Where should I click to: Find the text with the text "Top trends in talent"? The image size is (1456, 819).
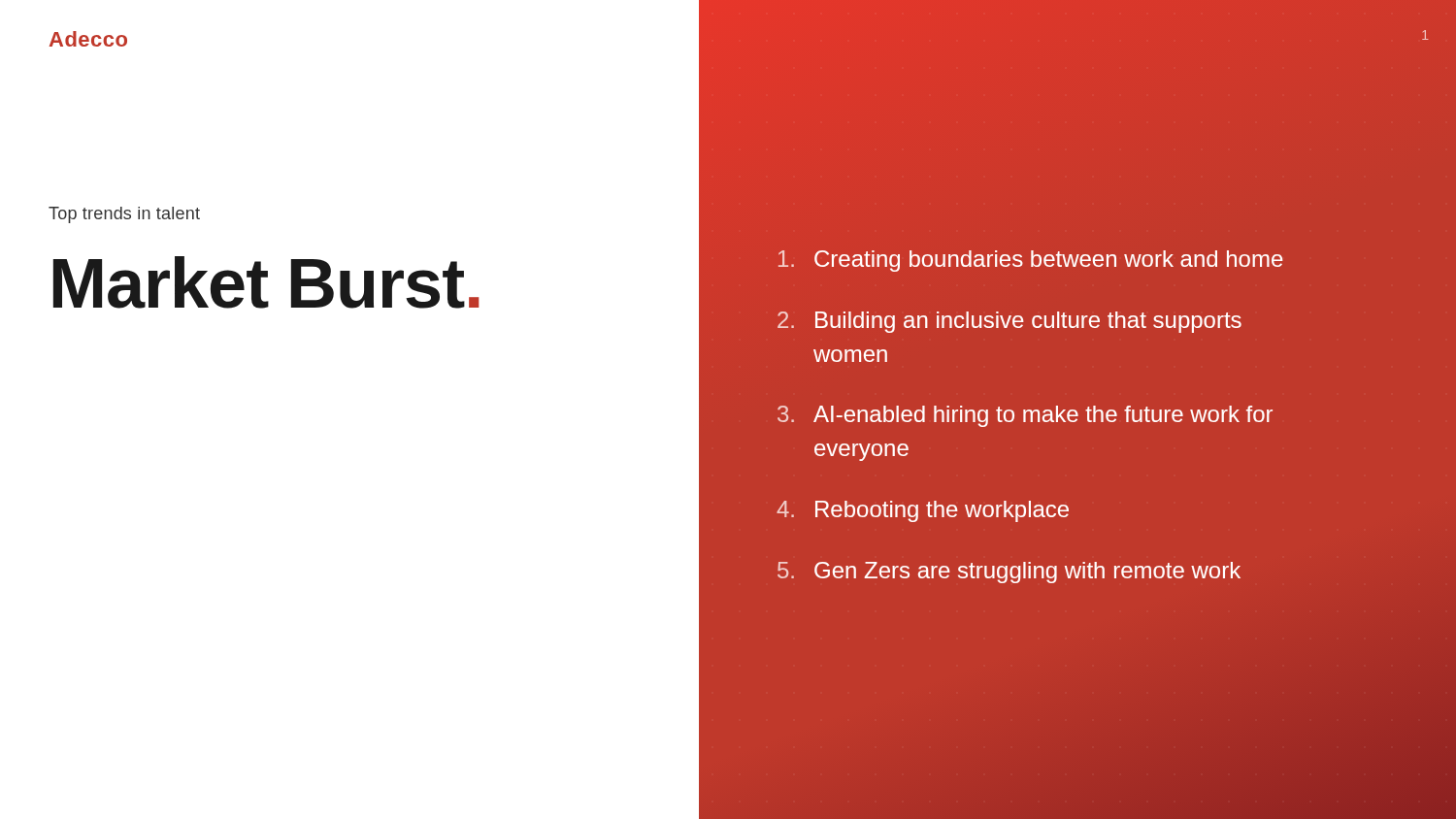124,213
